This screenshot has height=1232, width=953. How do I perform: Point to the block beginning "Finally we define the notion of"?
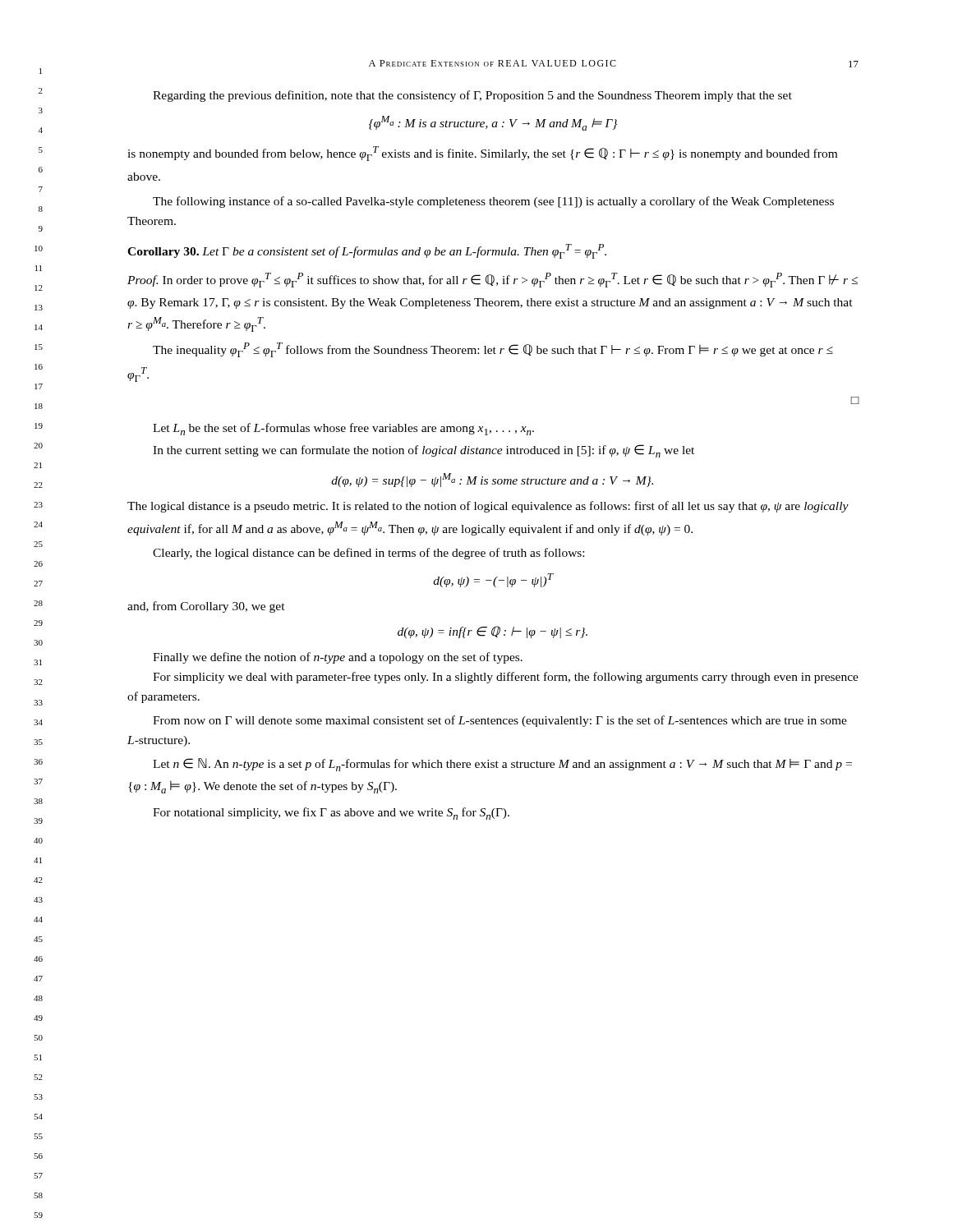pyautogui.click(x=493, y=677)
